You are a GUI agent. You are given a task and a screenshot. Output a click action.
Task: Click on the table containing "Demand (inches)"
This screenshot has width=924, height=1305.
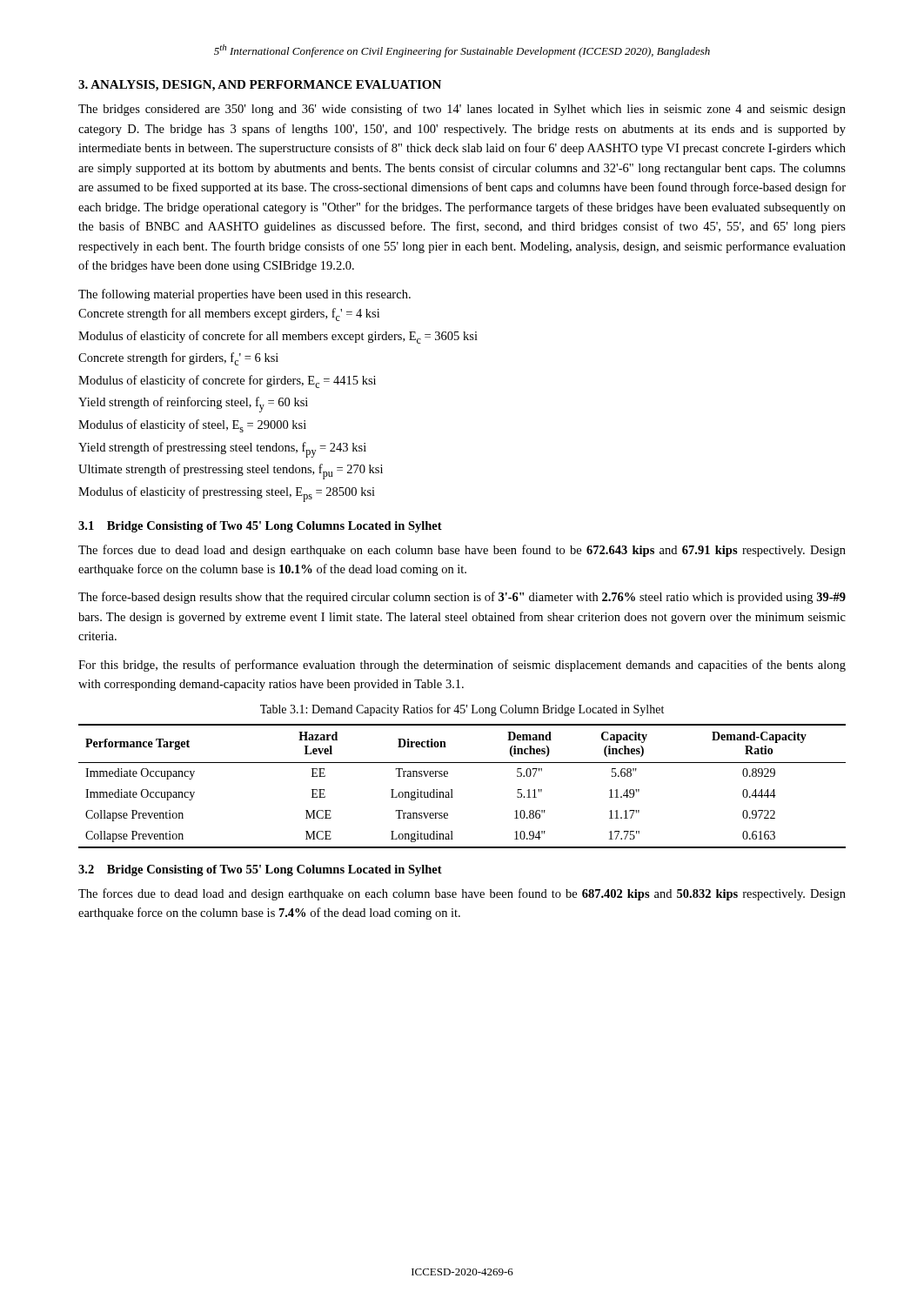point(462,786)
